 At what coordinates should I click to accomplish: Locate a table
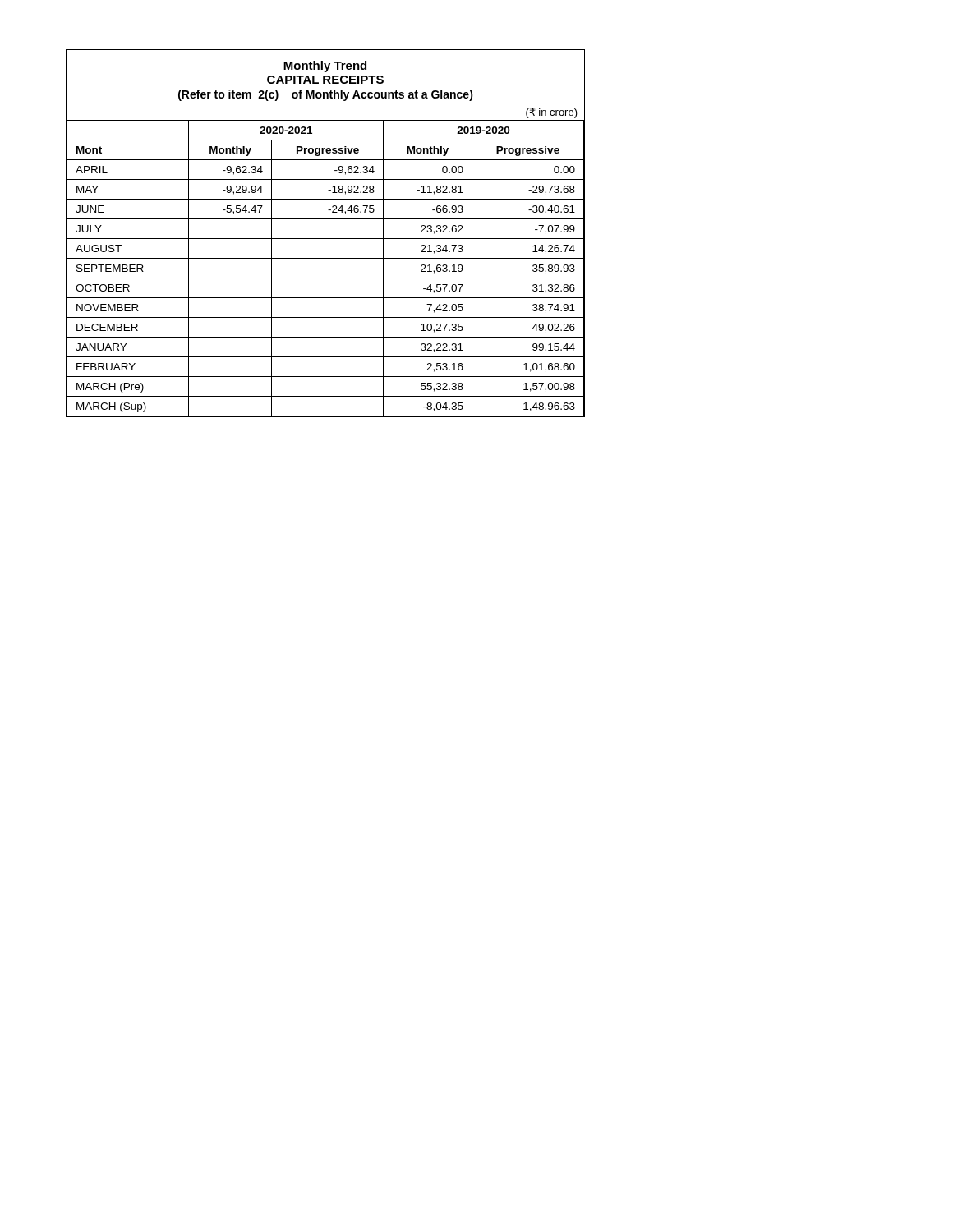tap(325, 233)
